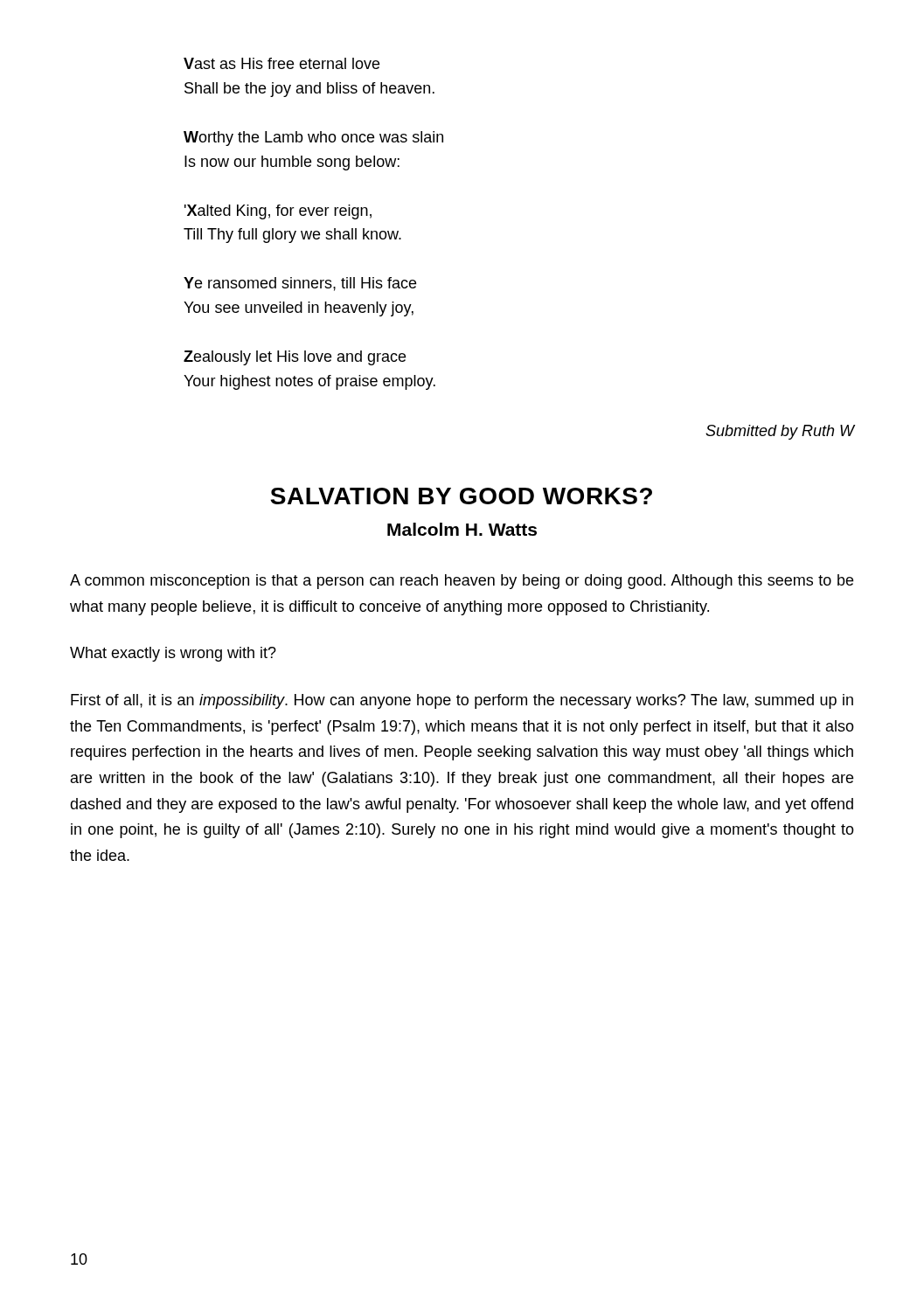Find the block on this page that starts "Zealously let His love and grace"
The image size is (924, 1311).
pos(295,358)
